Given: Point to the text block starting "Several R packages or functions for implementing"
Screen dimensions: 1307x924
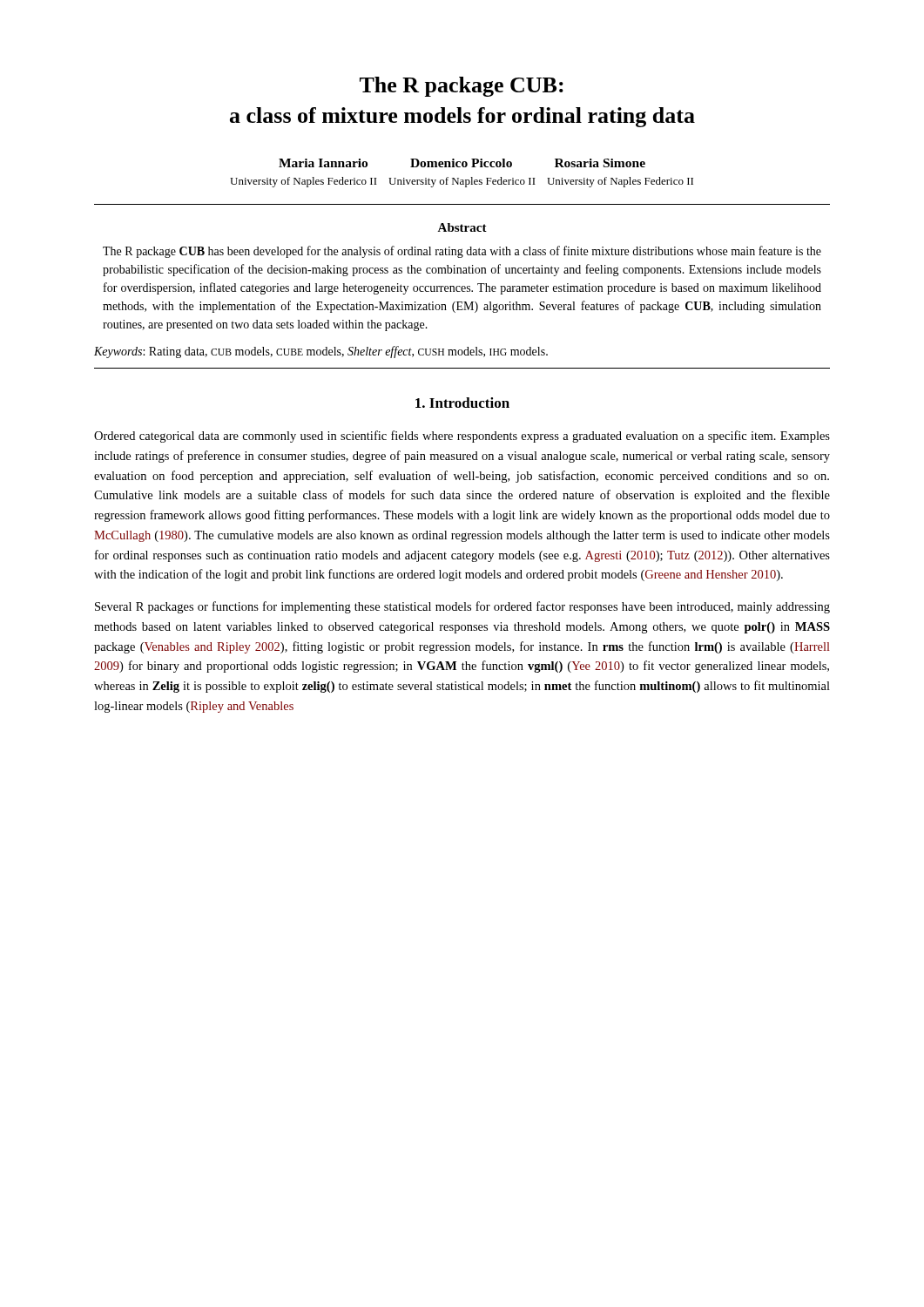Looking at the screenshot, I should (x=462, y=656).
